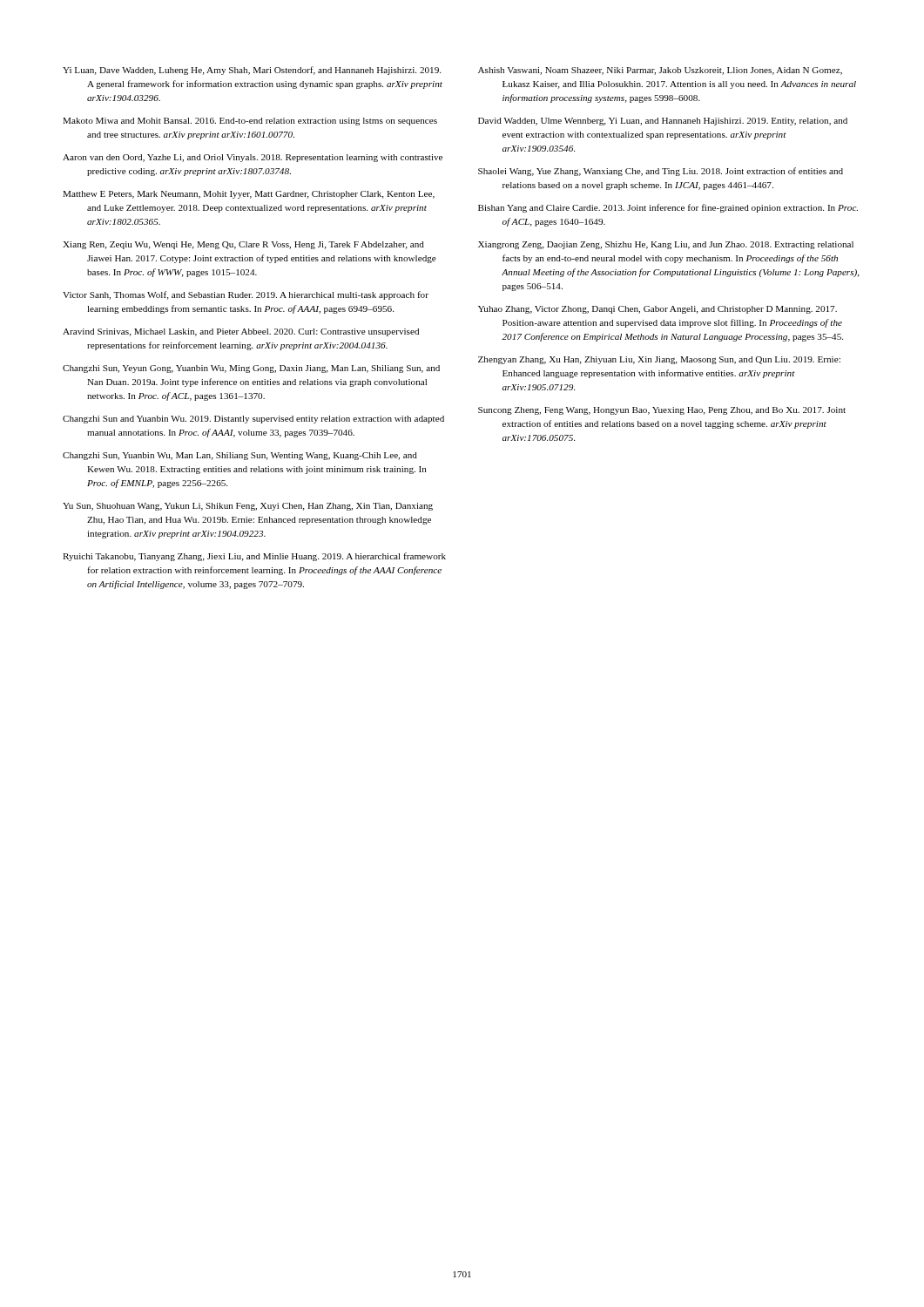This screenshot has height=1307, width=924.
Task: Where is the passage that starts "Suncong Zheng, Feng Wang, Hongyun"?
Action: (x=662, y=424)
